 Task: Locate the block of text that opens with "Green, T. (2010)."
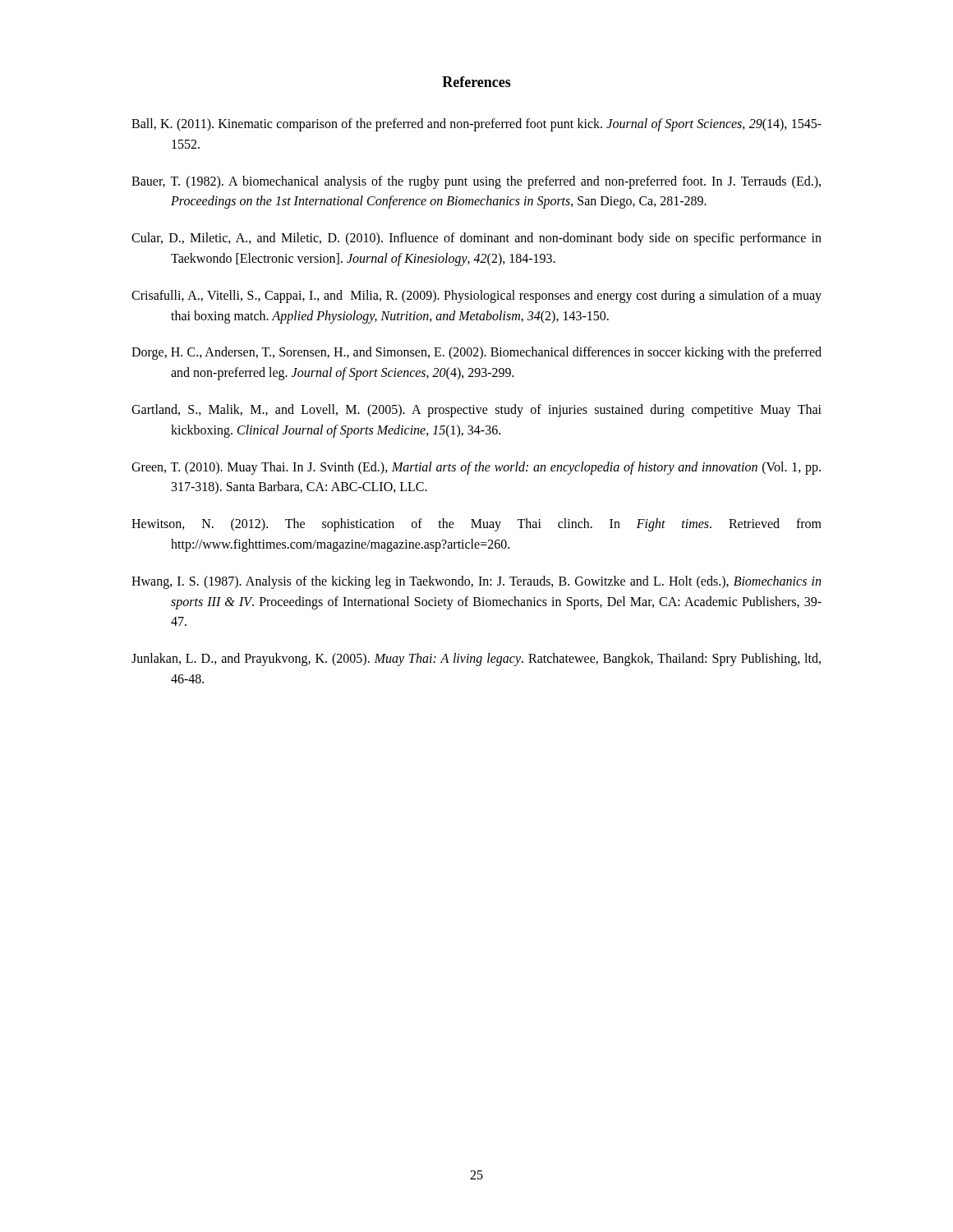coord(476,477)
